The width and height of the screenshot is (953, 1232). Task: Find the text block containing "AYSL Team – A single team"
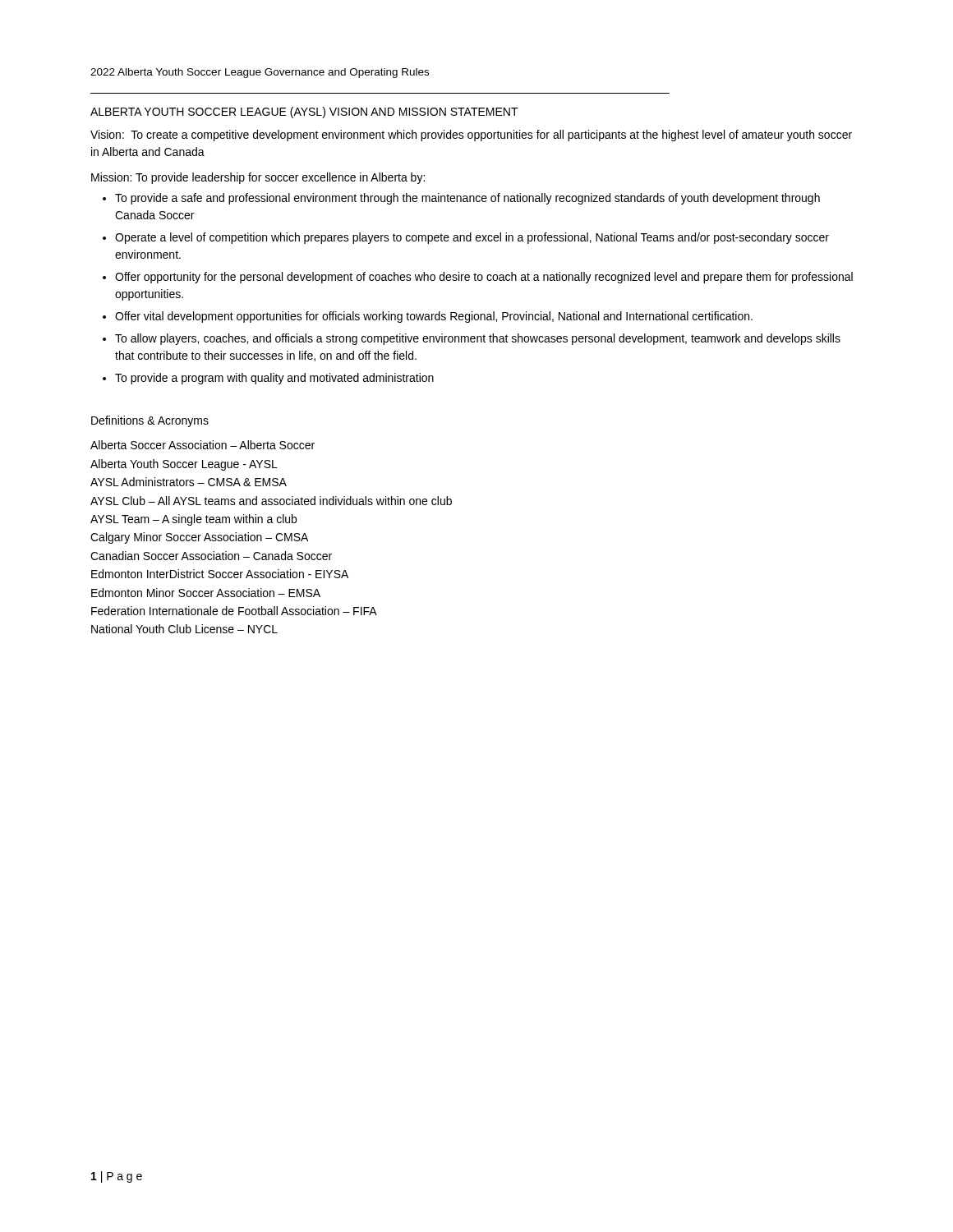[x=194, y=519]
